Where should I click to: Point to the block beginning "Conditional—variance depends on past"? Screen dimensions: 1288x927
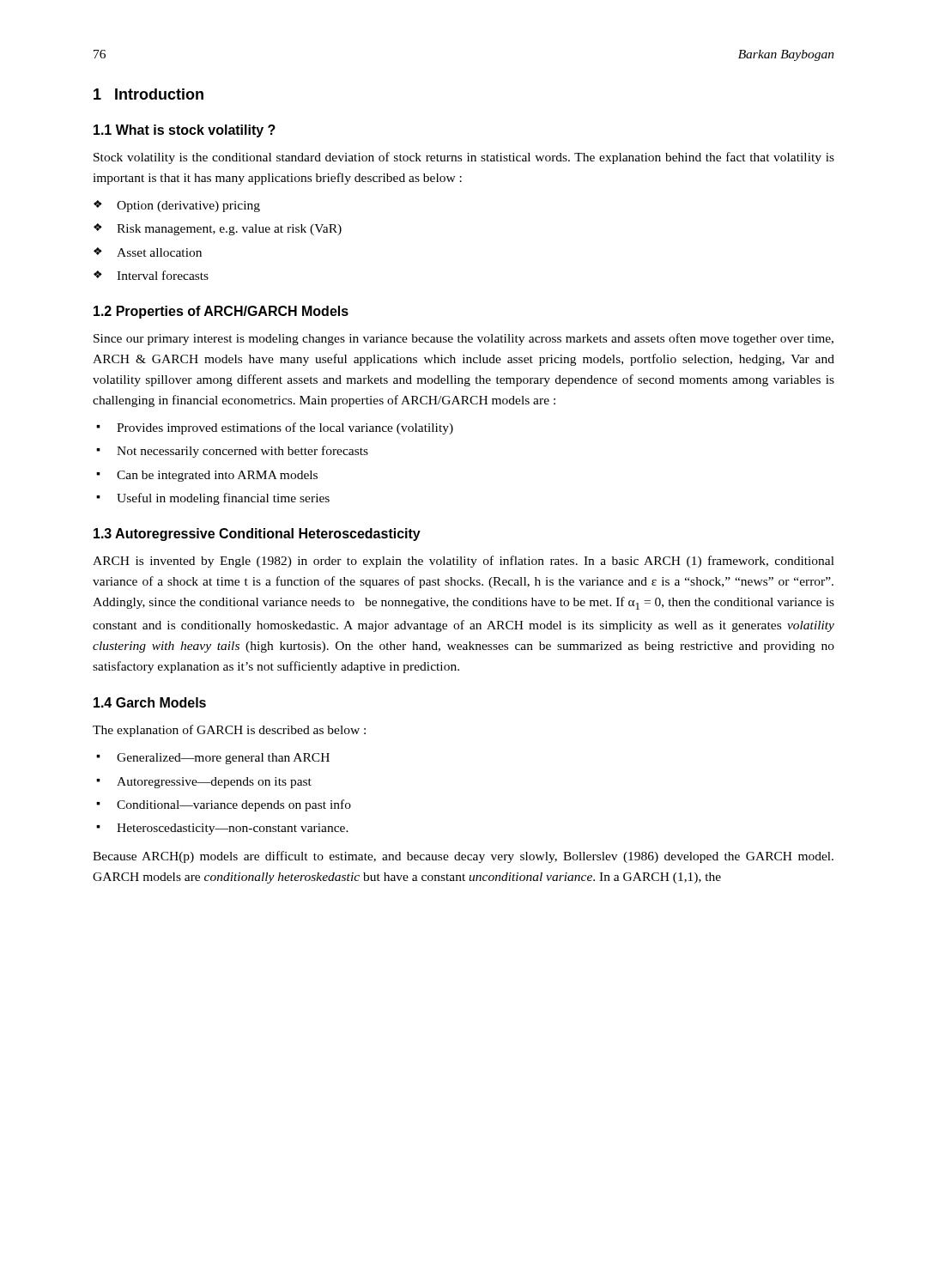point(234,804)
